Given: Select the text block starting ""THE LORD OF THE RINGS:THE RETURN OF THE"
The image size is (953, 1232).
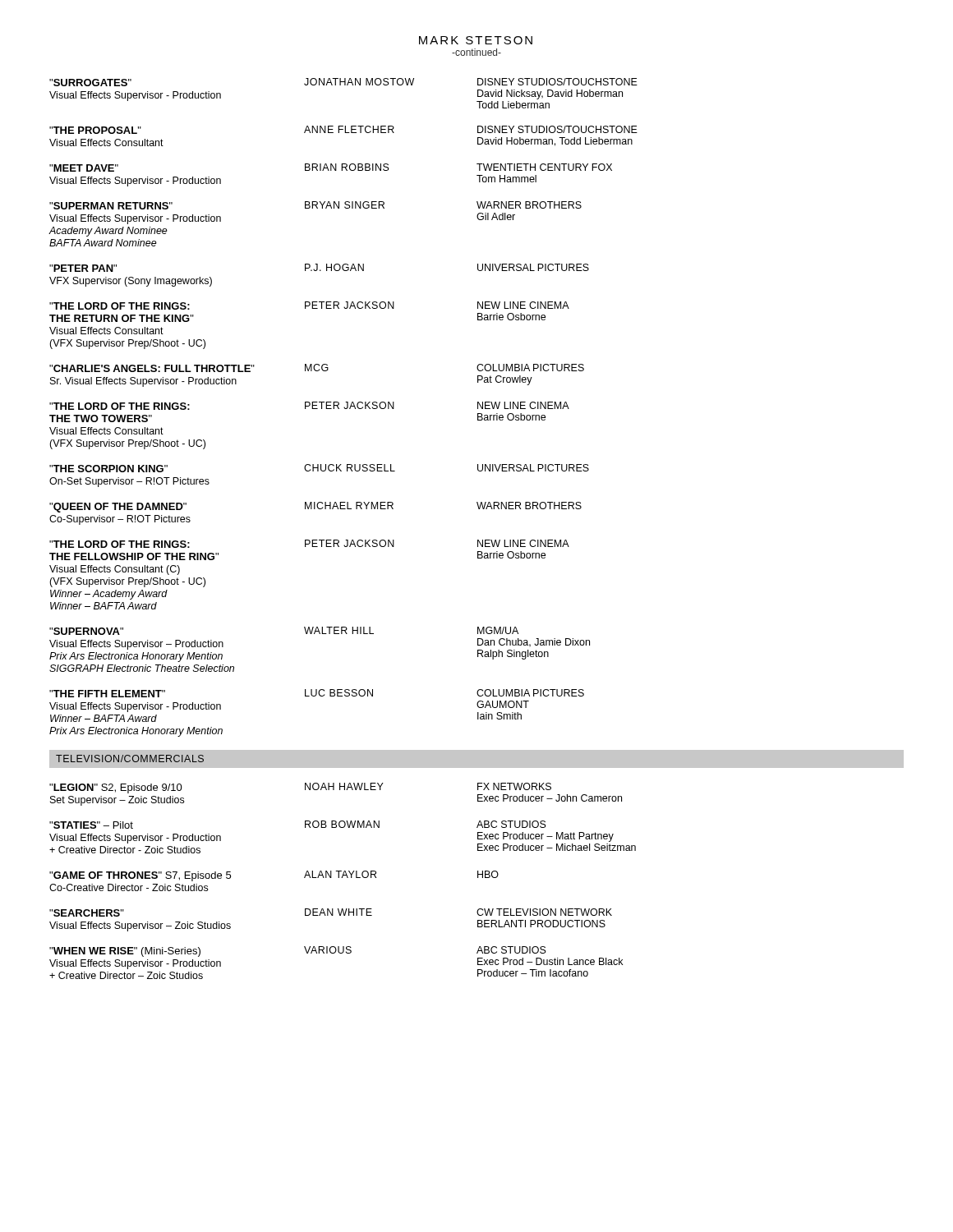Looking at the screenshot, I should tap(309, 306).
